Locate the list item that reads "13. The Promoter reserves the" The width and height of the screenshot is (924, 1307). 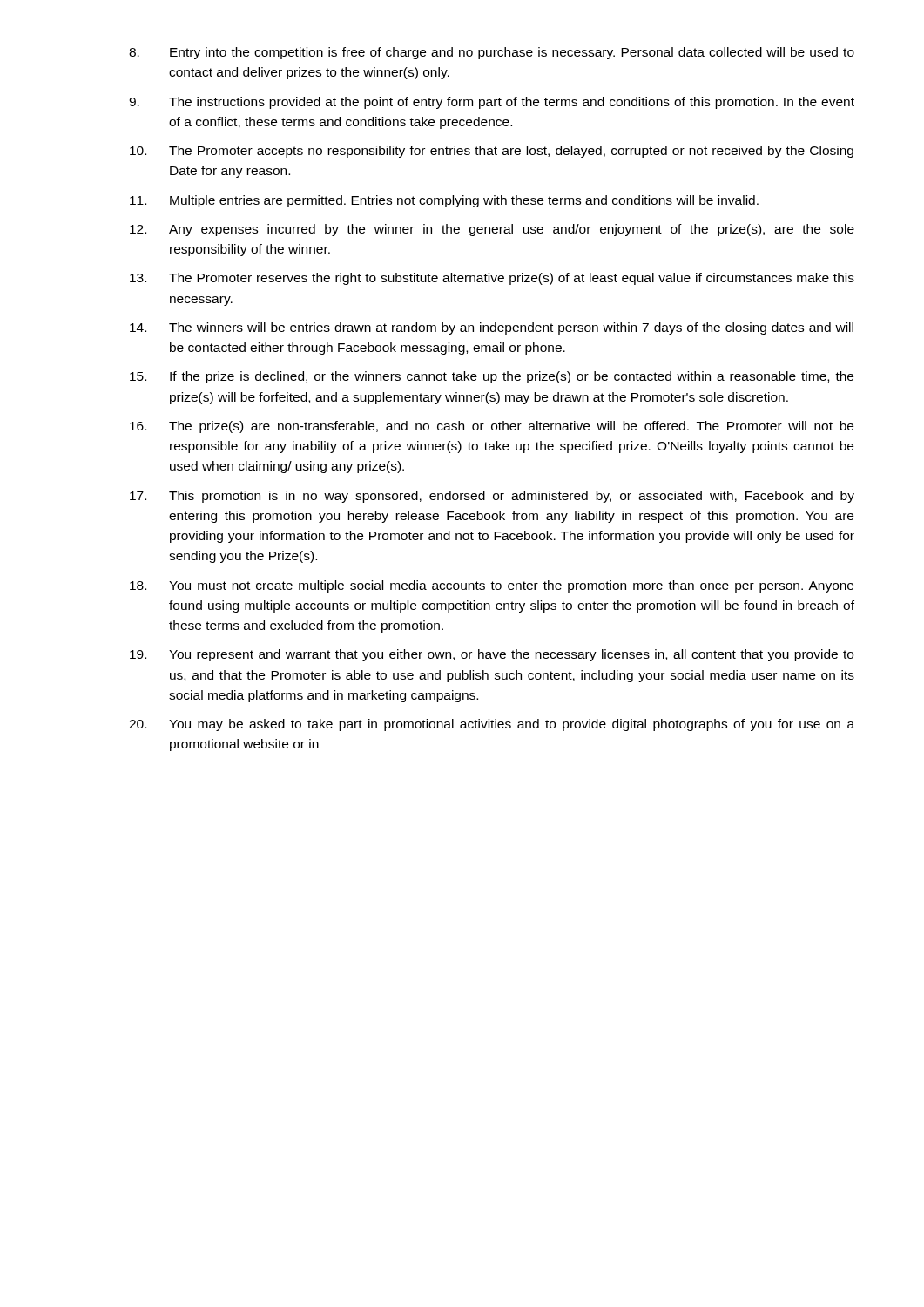click(x=492, y=288)
